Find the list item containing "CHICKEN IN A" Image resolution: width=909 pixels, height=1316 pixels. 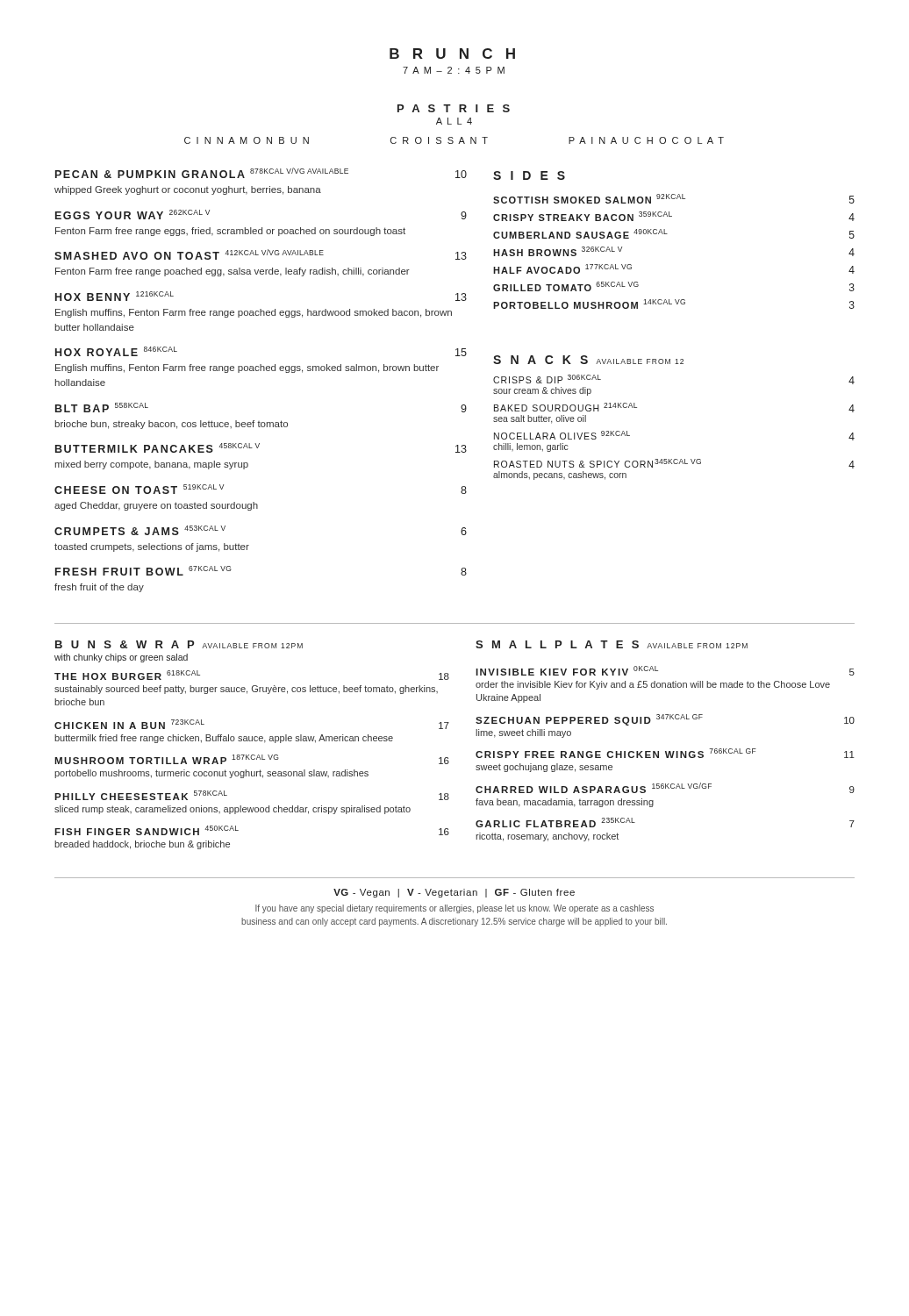[252, 733]
